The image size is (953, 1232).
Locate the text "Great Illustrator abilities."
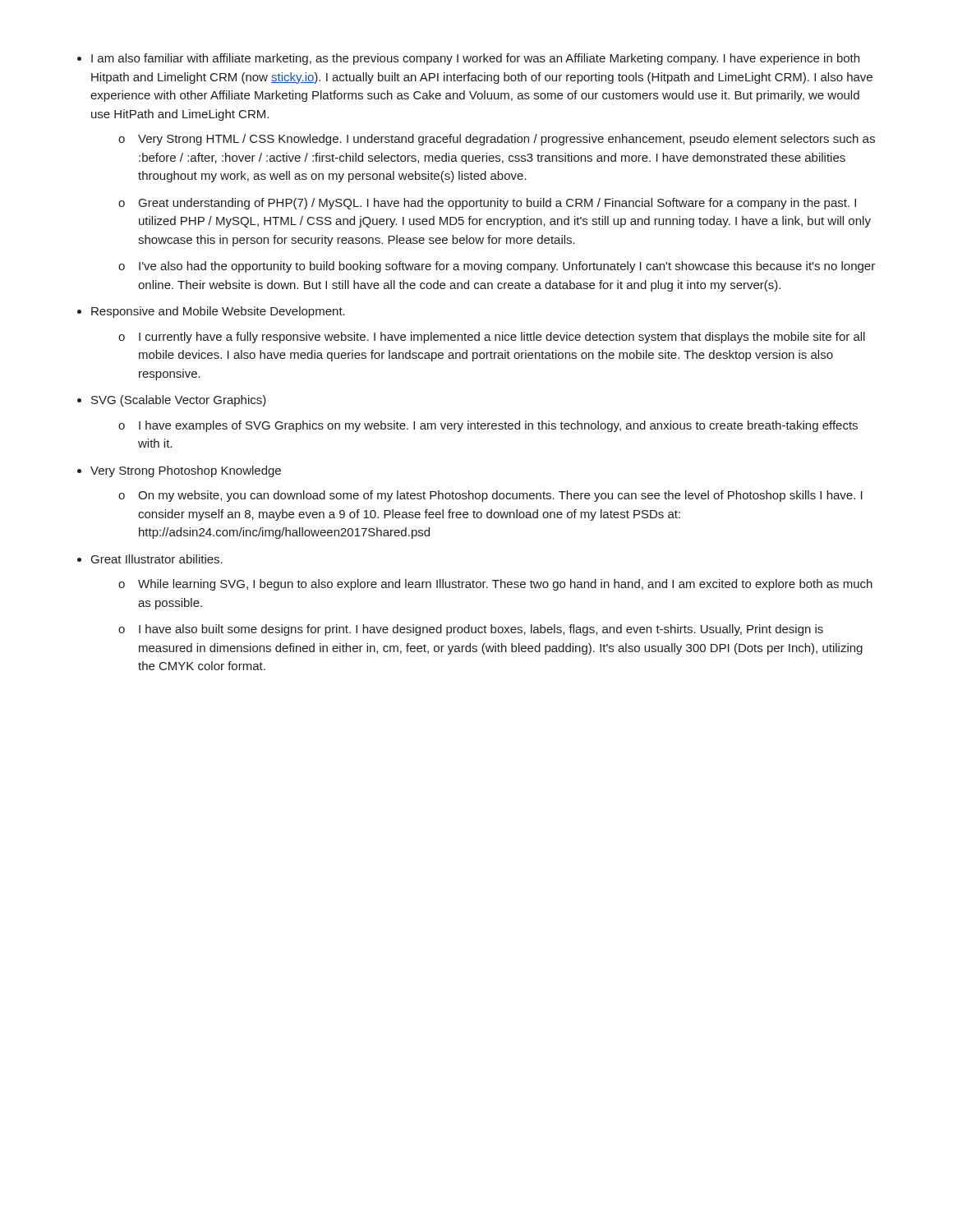[x=157, y=559]
